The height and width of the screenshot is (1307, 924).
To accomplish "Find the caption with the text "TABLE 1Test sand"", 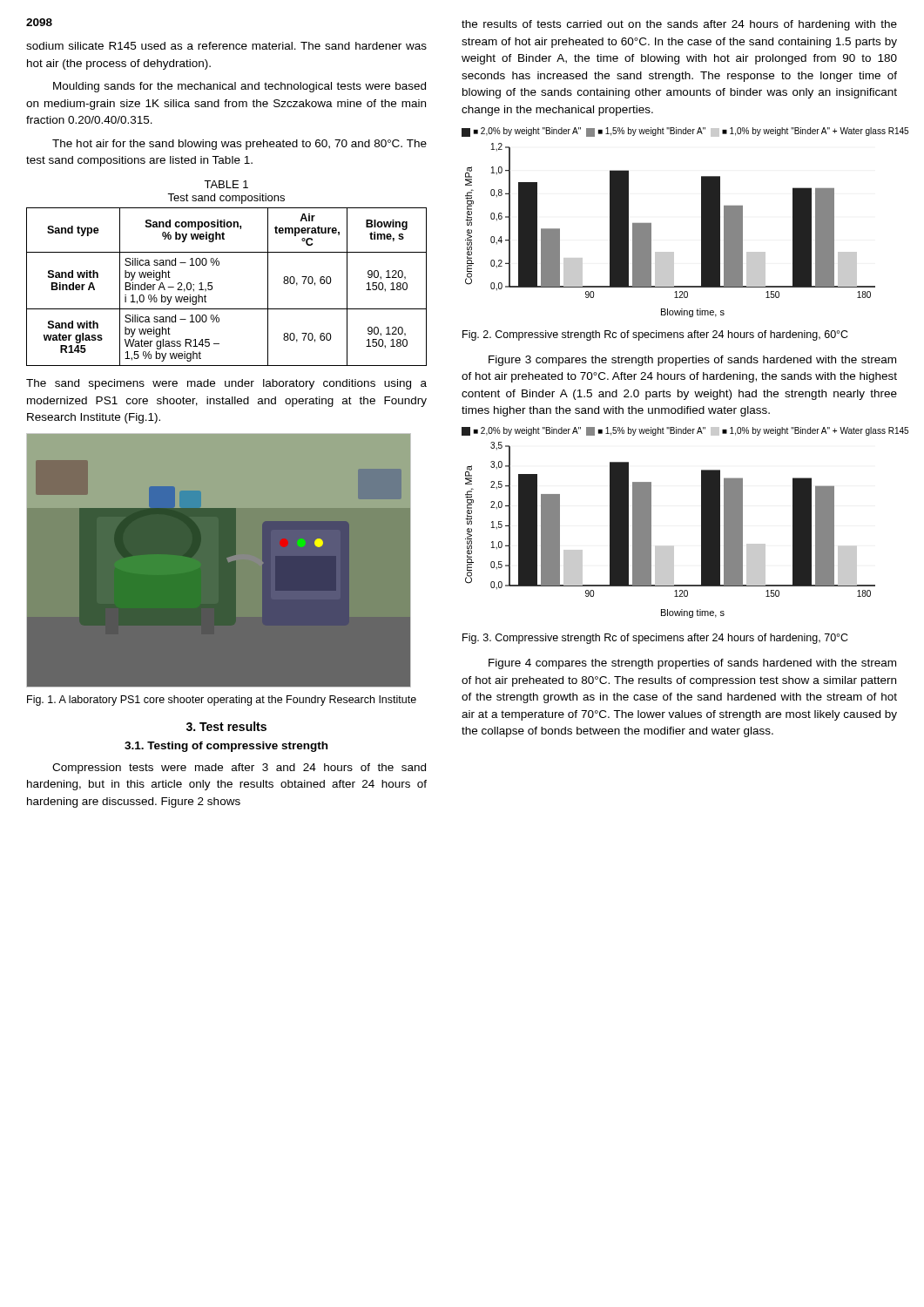I will pos(226,191).
